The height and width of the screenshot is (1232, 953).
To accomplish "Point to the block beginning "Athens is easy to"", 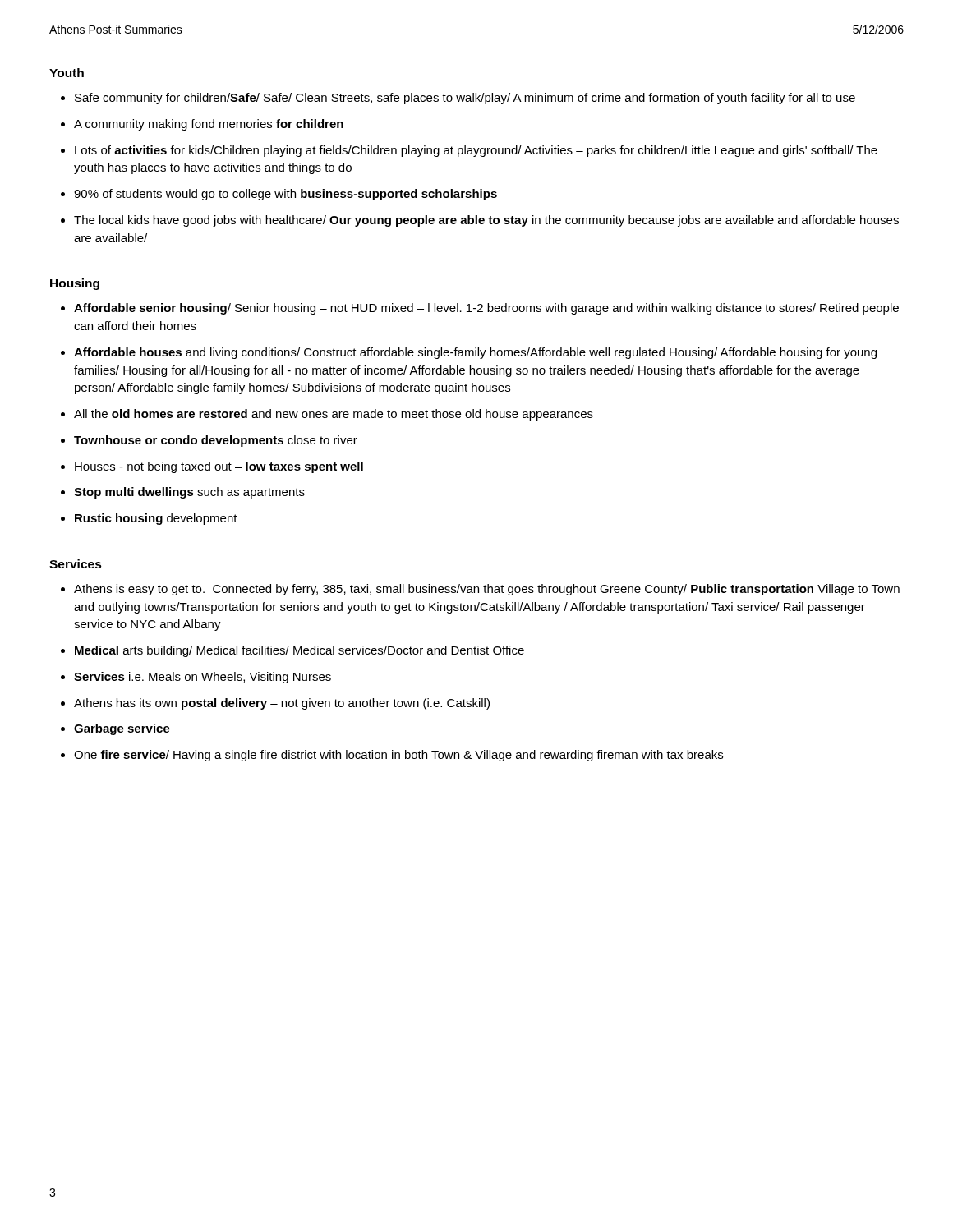I will pyautogui.click(x=487, y=606).
